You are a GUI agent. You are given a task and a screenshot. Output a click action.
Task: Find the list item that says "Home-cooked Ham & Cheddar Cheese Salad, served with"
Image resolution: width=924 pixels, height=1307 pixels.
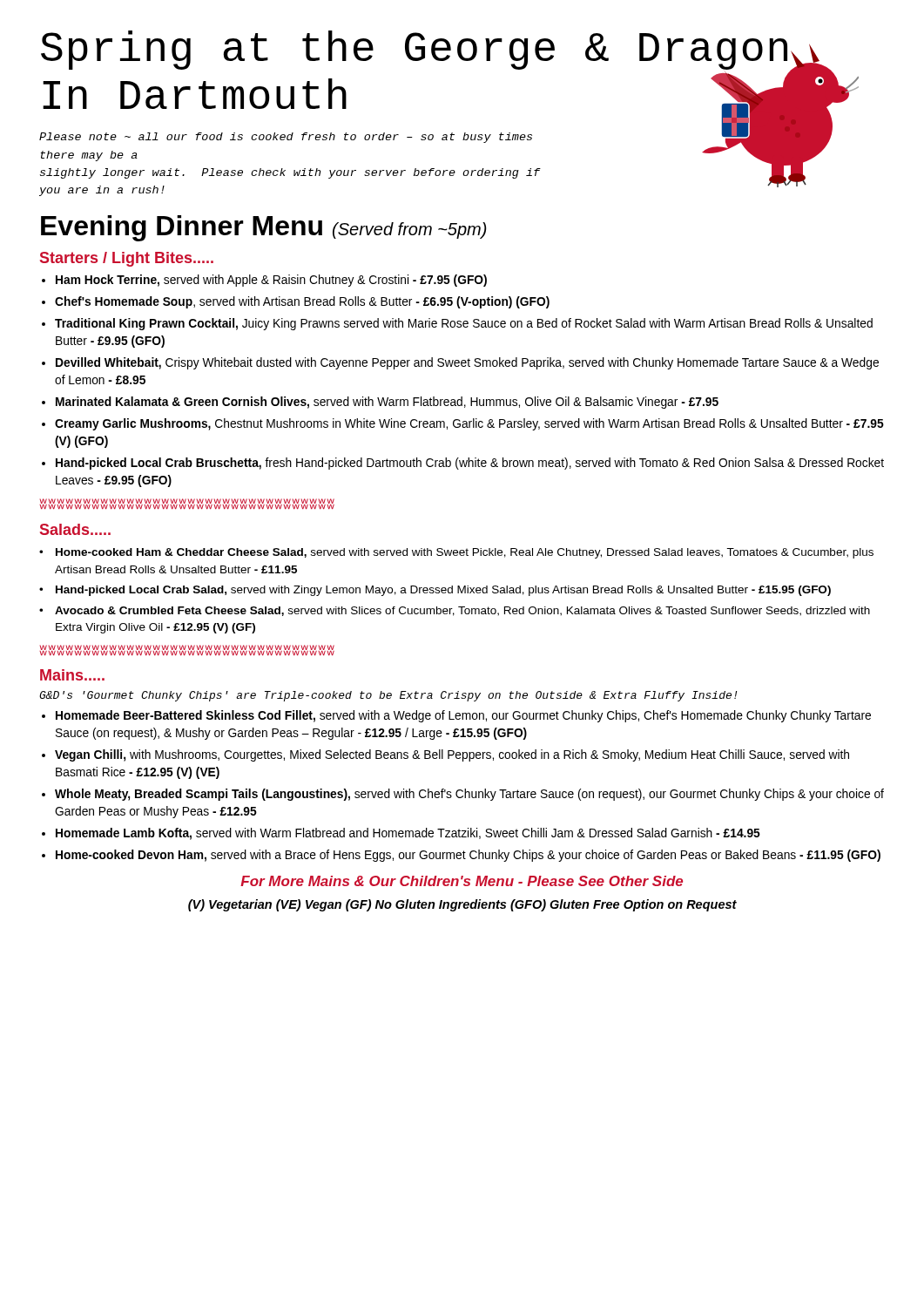click(464, 561)
